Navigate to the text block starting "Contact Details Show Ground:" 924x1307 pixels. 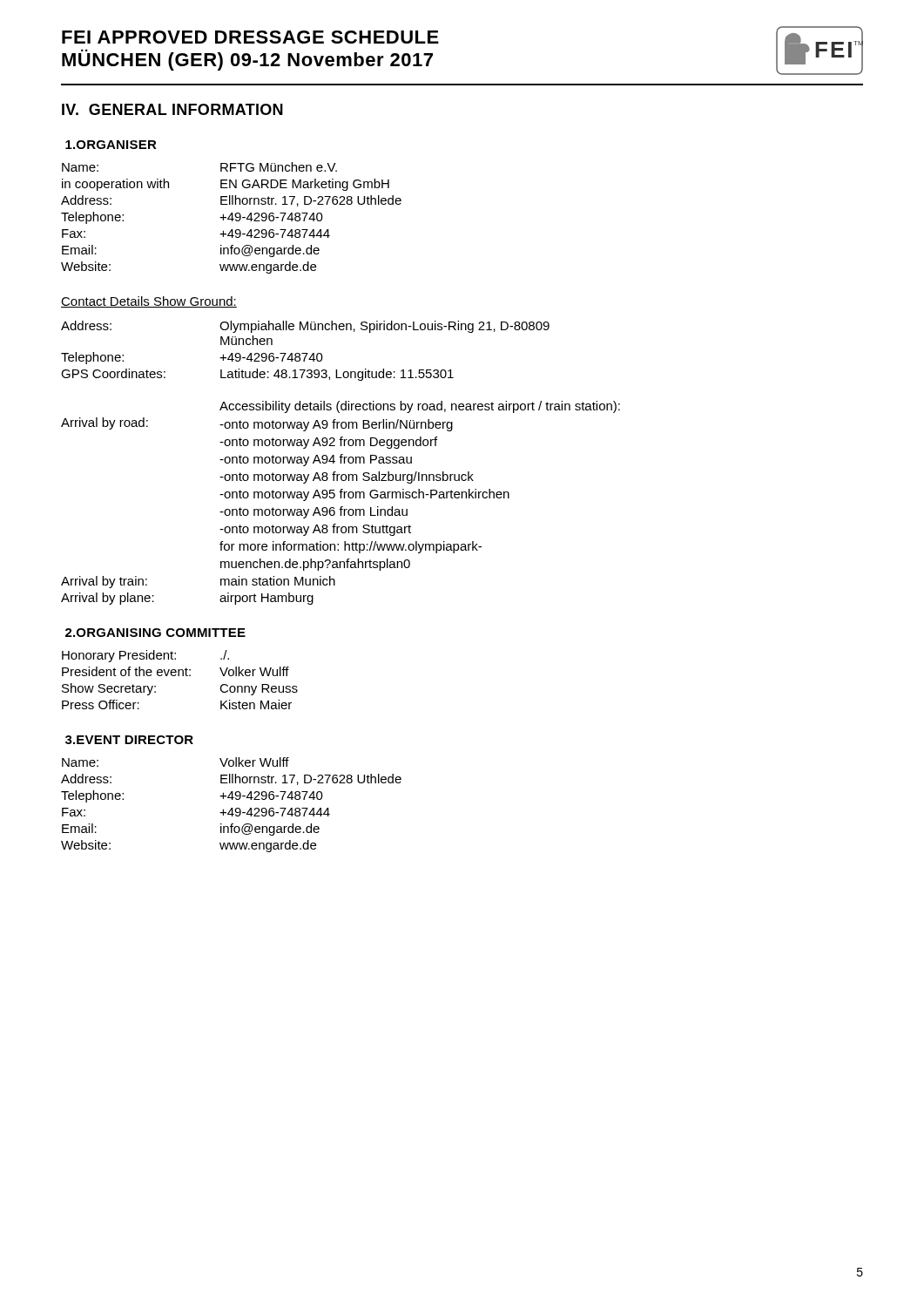tap(149, 301)
